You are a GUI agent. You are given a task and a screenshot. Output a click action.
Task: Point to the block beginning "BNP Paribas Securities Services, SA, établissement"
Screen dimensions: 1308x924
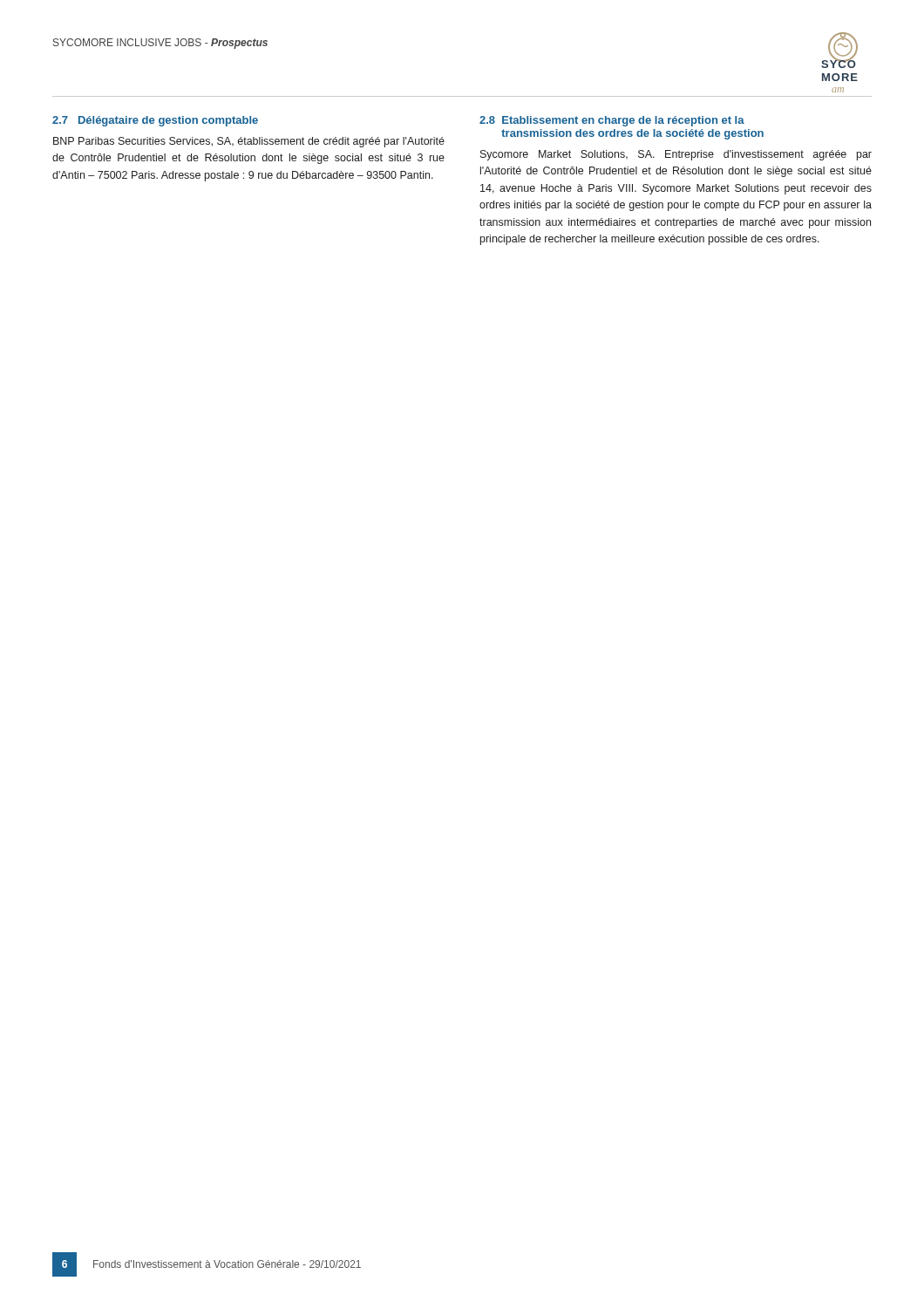[248, 158]
